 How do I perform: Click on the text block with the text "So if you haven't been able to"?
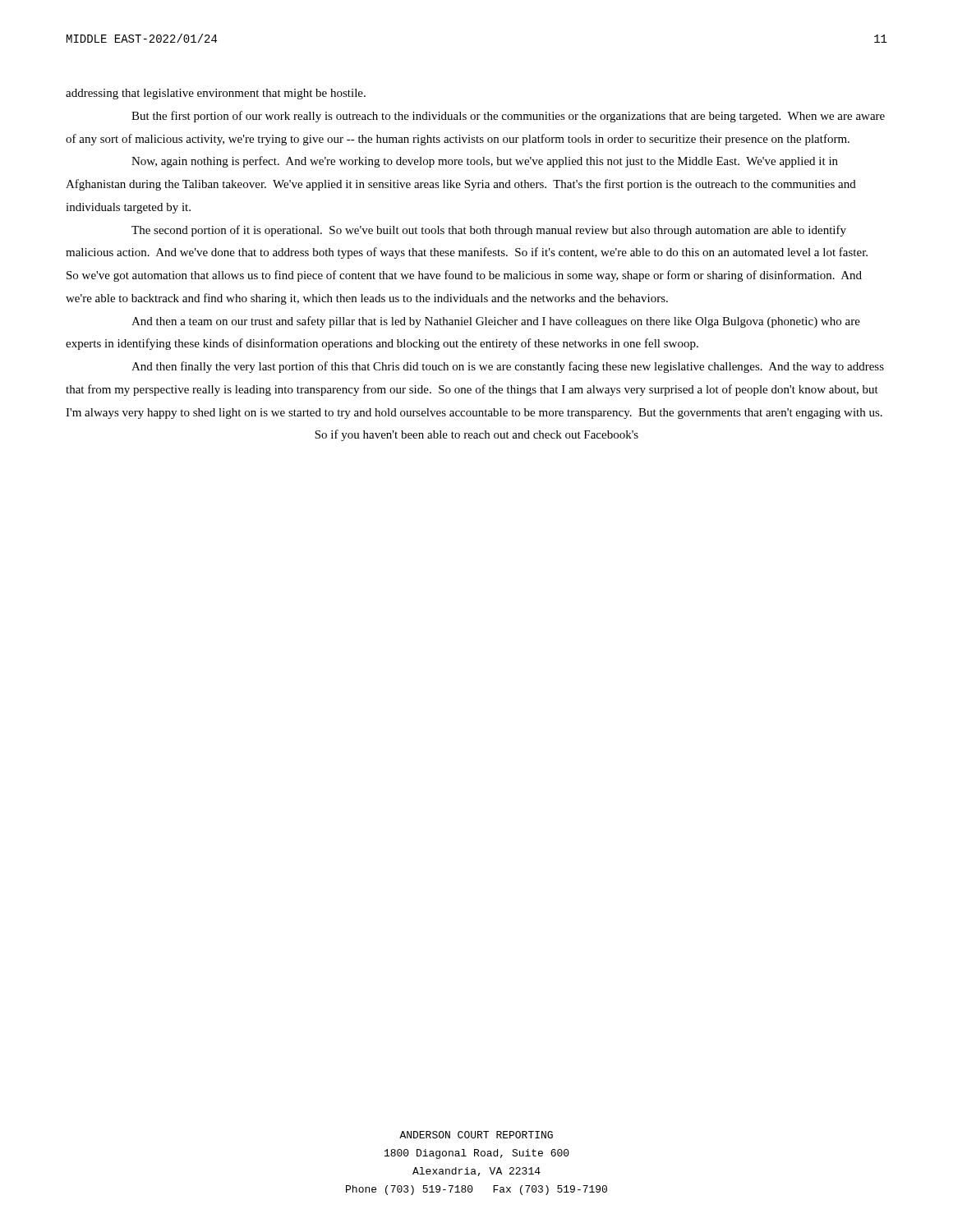[476, 435]
